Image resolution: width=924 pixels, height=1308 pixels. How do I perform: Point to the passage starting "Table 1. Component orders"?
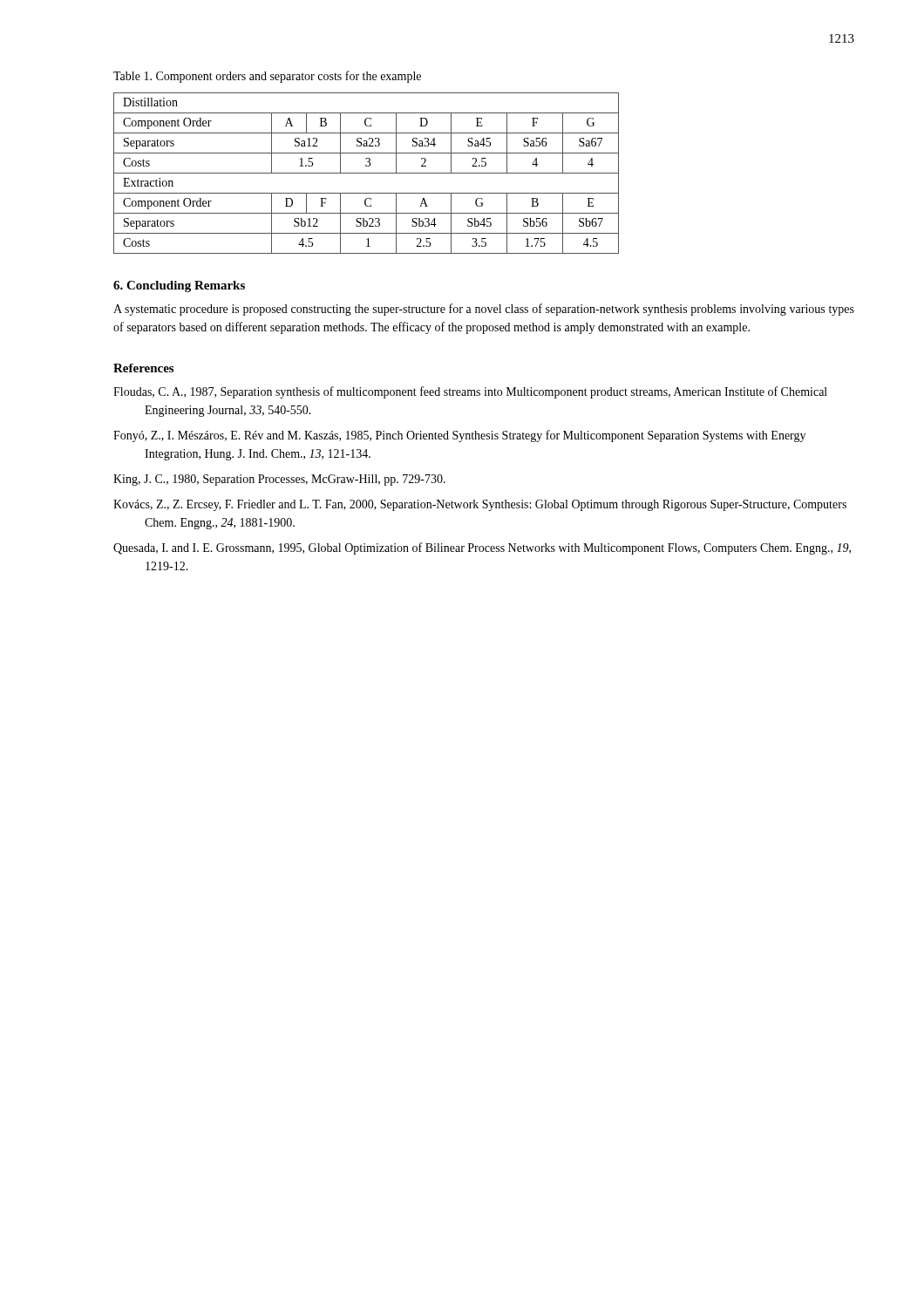coord(267,76)
